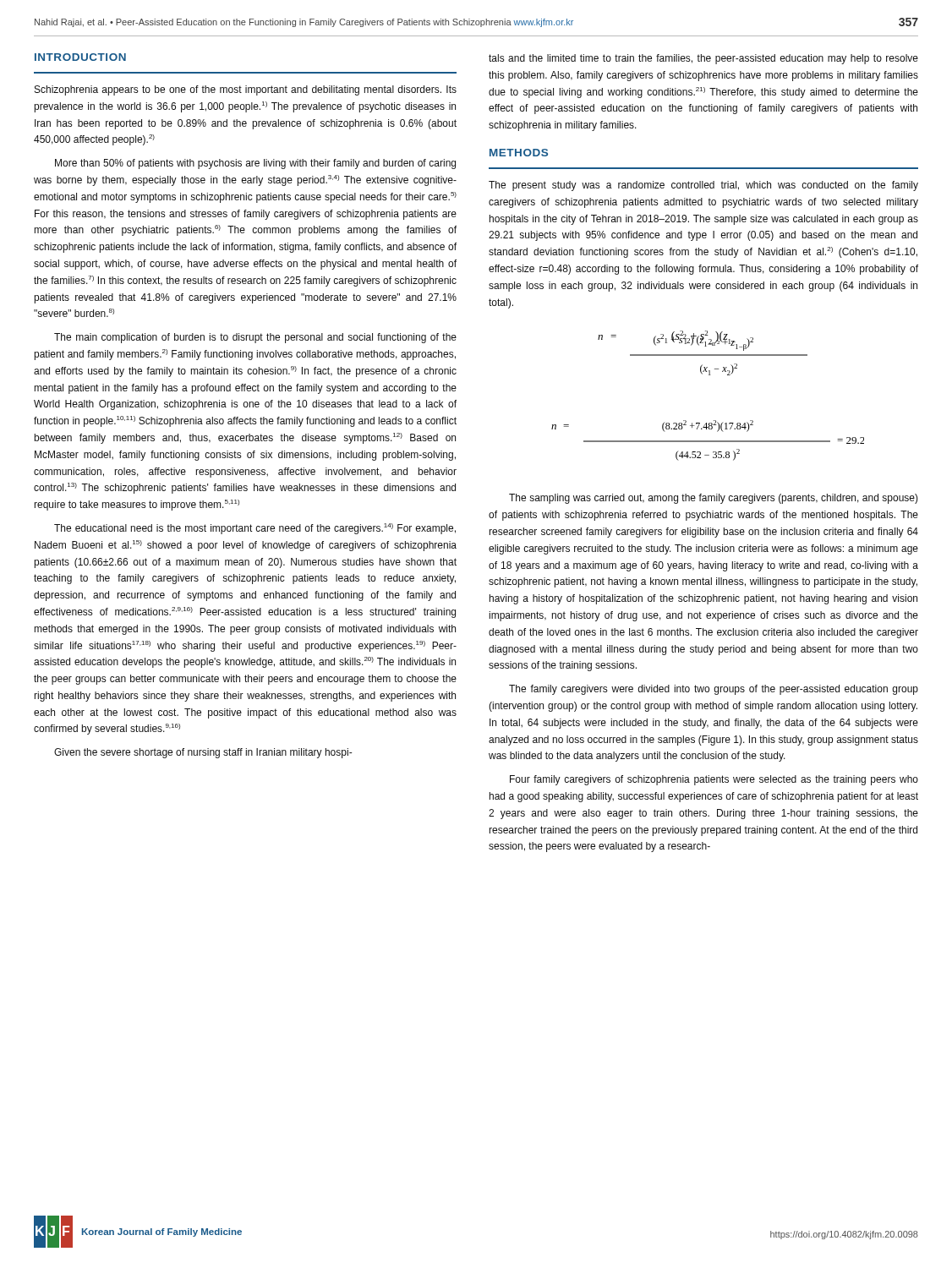Click the passage that begins "Four family caregivers of schizophrenia patients"
Viewport: 952px width, 1268px height.
pos(703,814)
